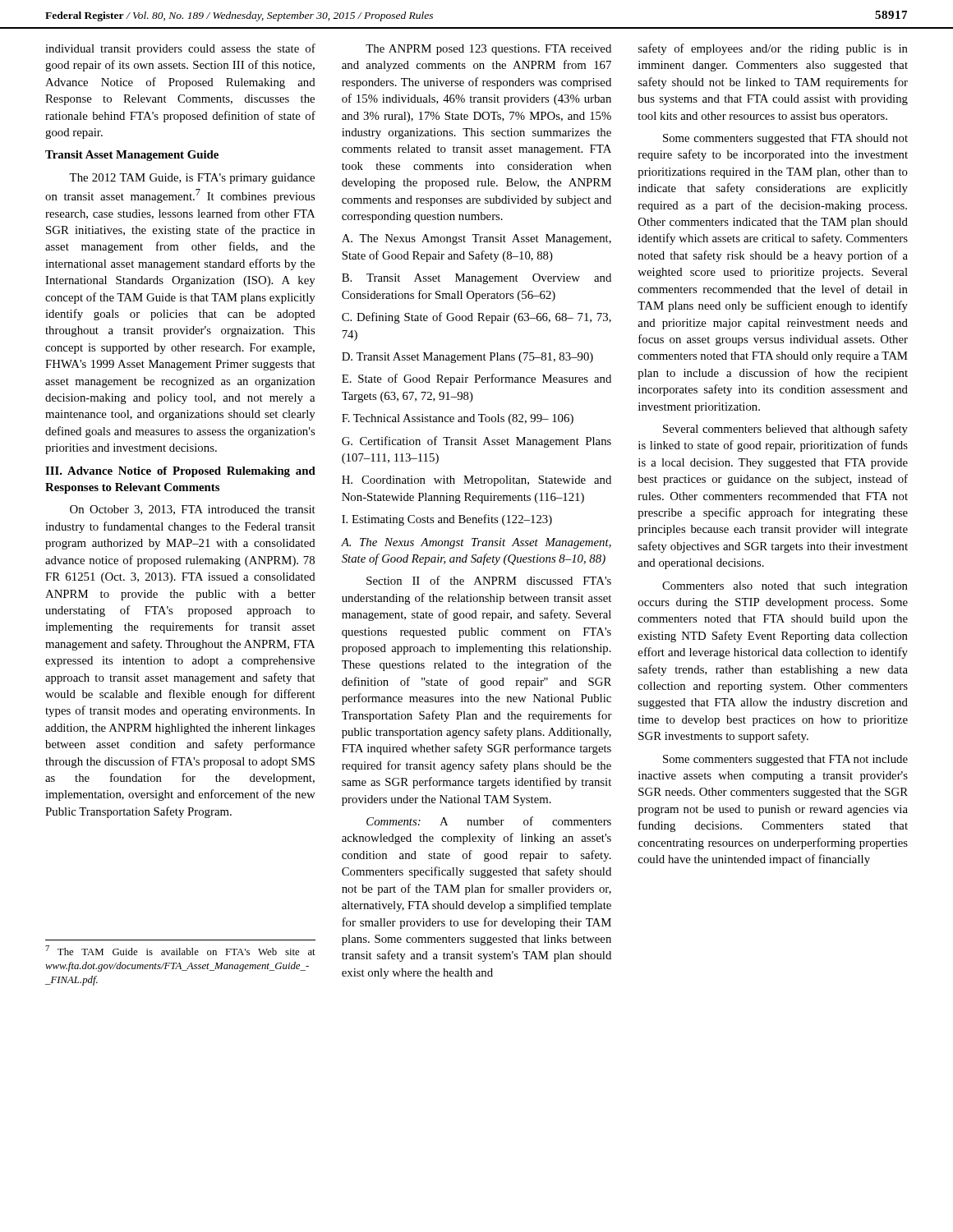Viewport: 953px width, 1232px height.
Task: Locate the block of text that opens with "Several commenters believed that although safety is linked"
Action: (x=773, y=496)
